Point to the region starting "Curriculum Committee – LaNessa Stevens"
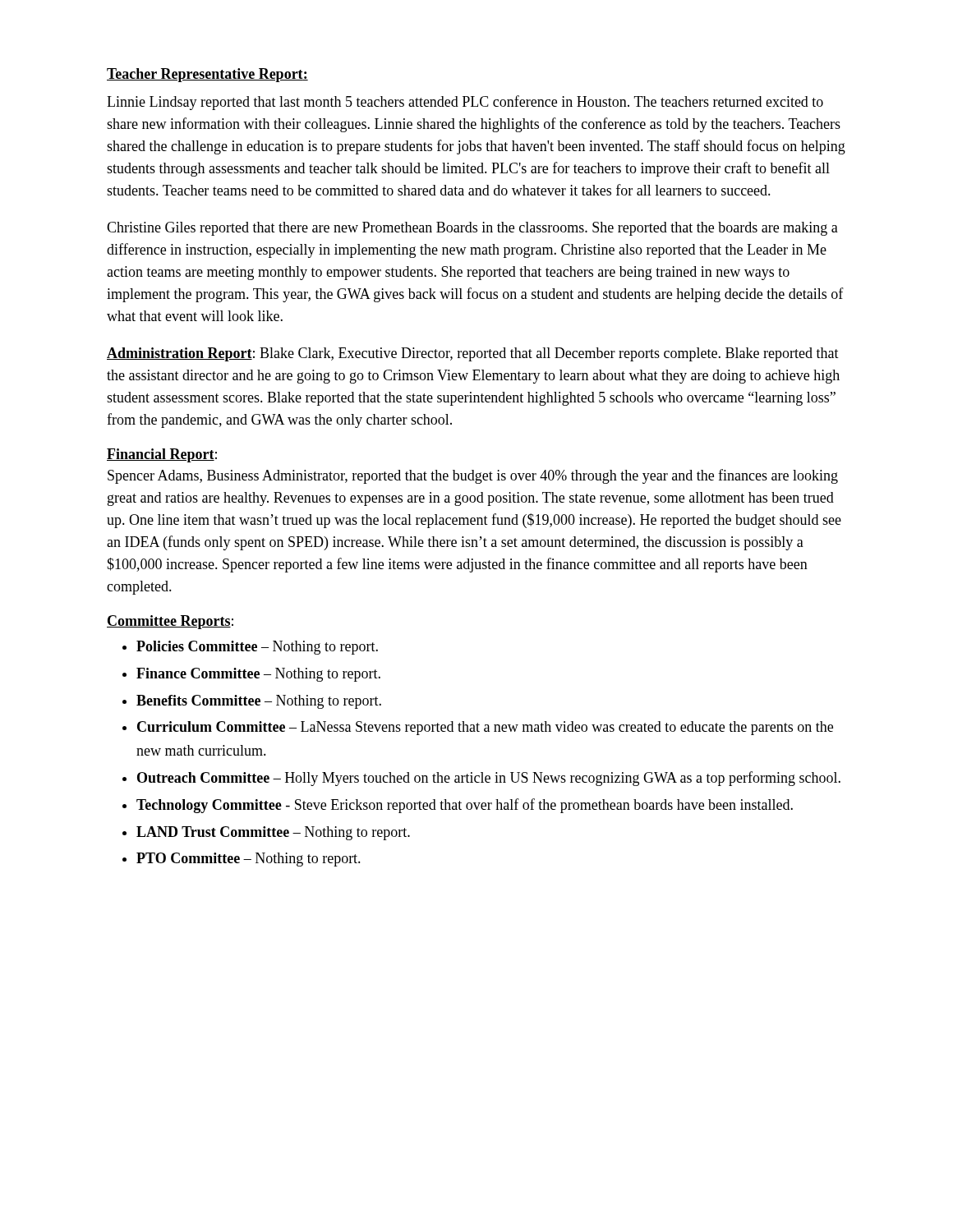The width and height of the screenshot is (953, 1232). point(485,739)
